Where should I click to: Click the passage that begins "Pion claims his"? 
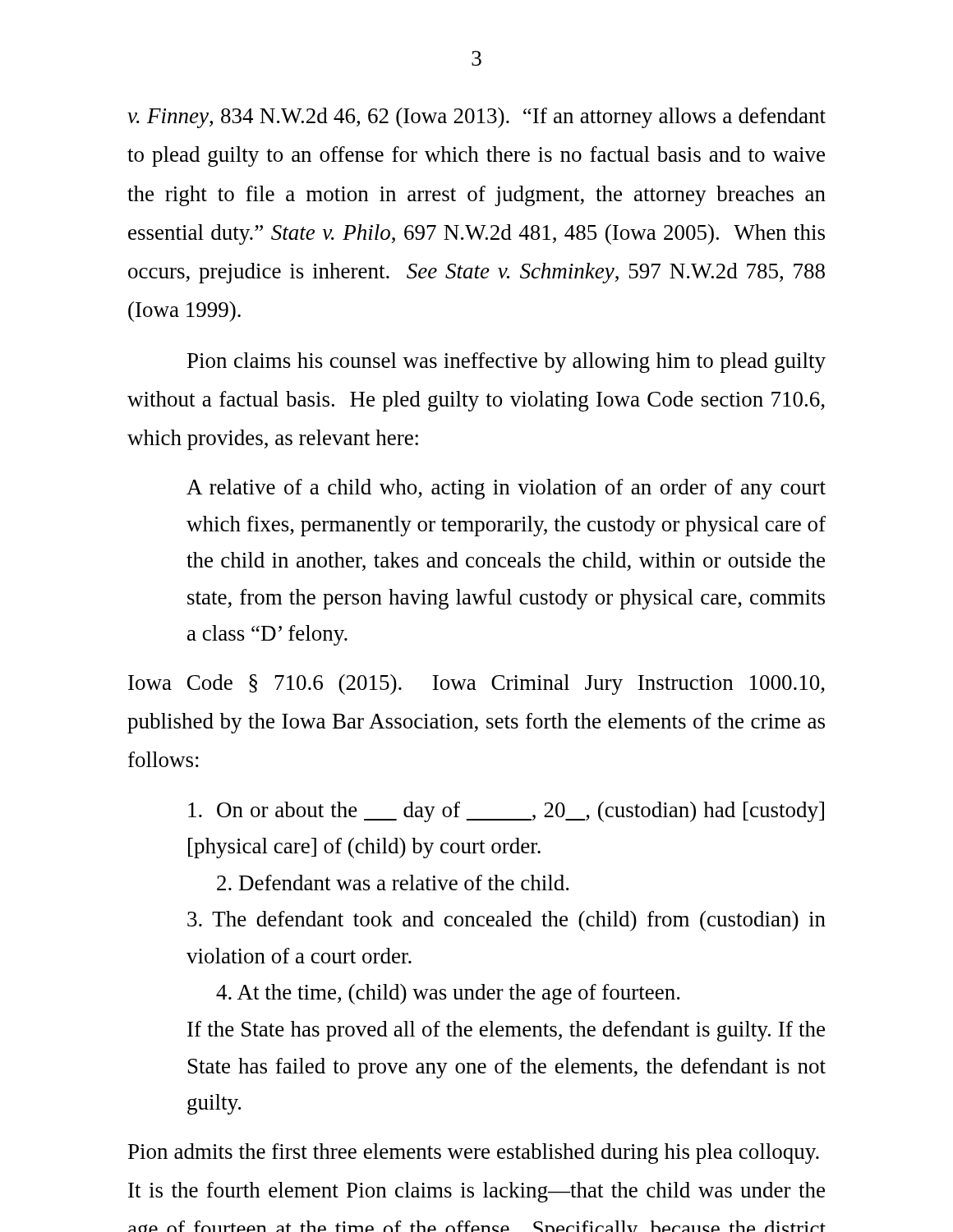tap(476, 399)
